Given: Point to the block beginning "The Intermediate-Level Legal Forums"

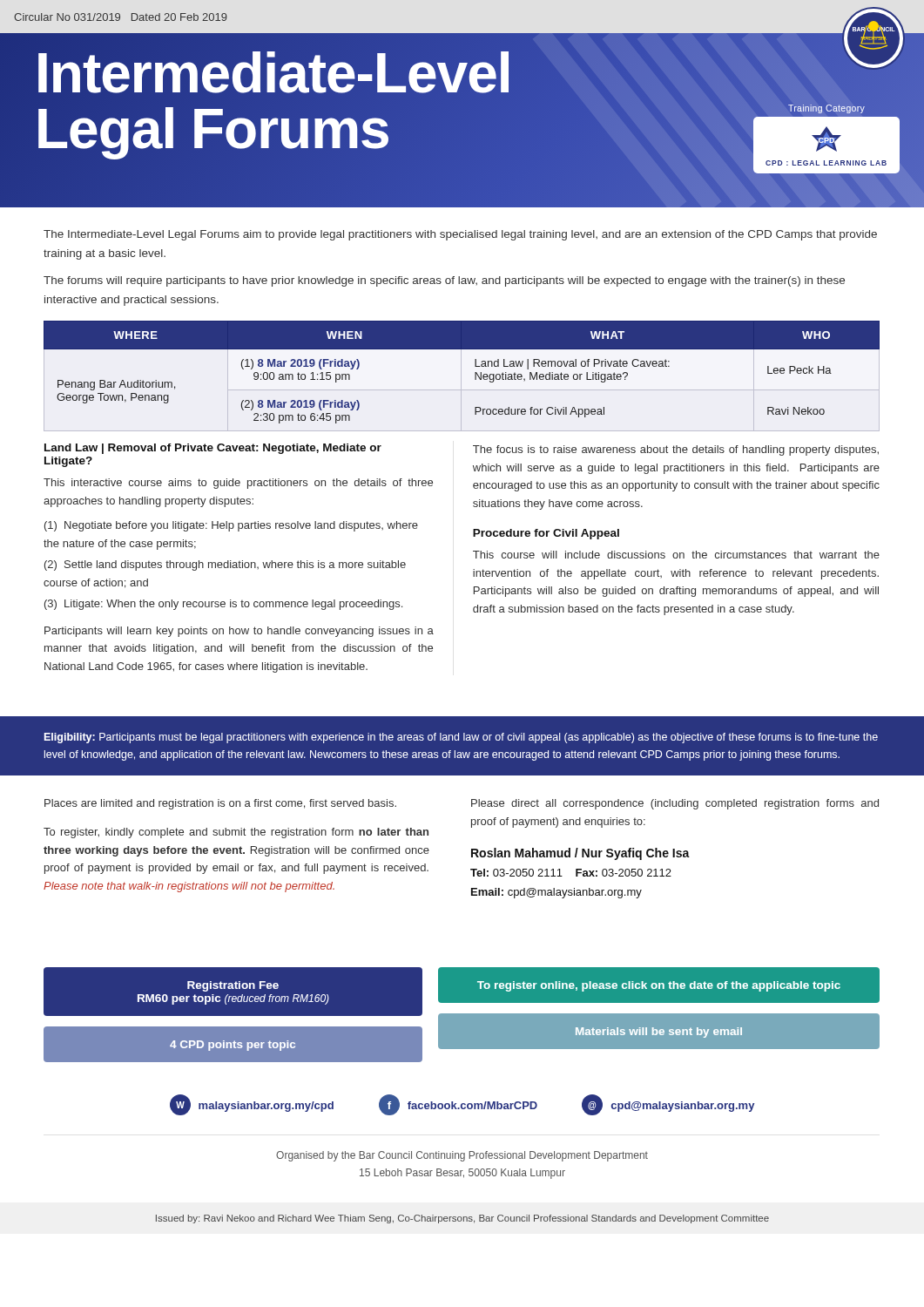Looking at the screenshot, I should 462,267.
